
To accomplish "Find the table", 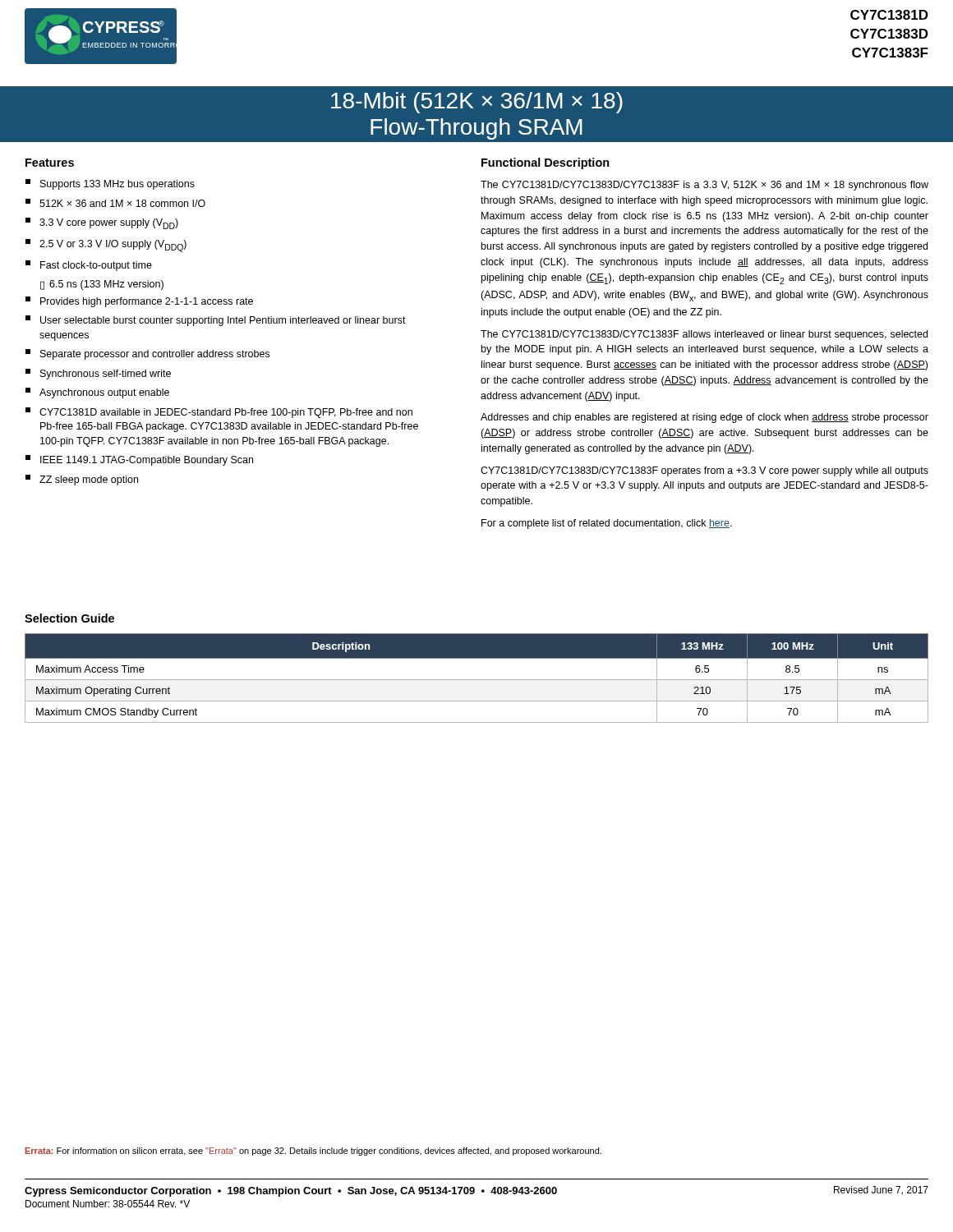I will 476,667.
